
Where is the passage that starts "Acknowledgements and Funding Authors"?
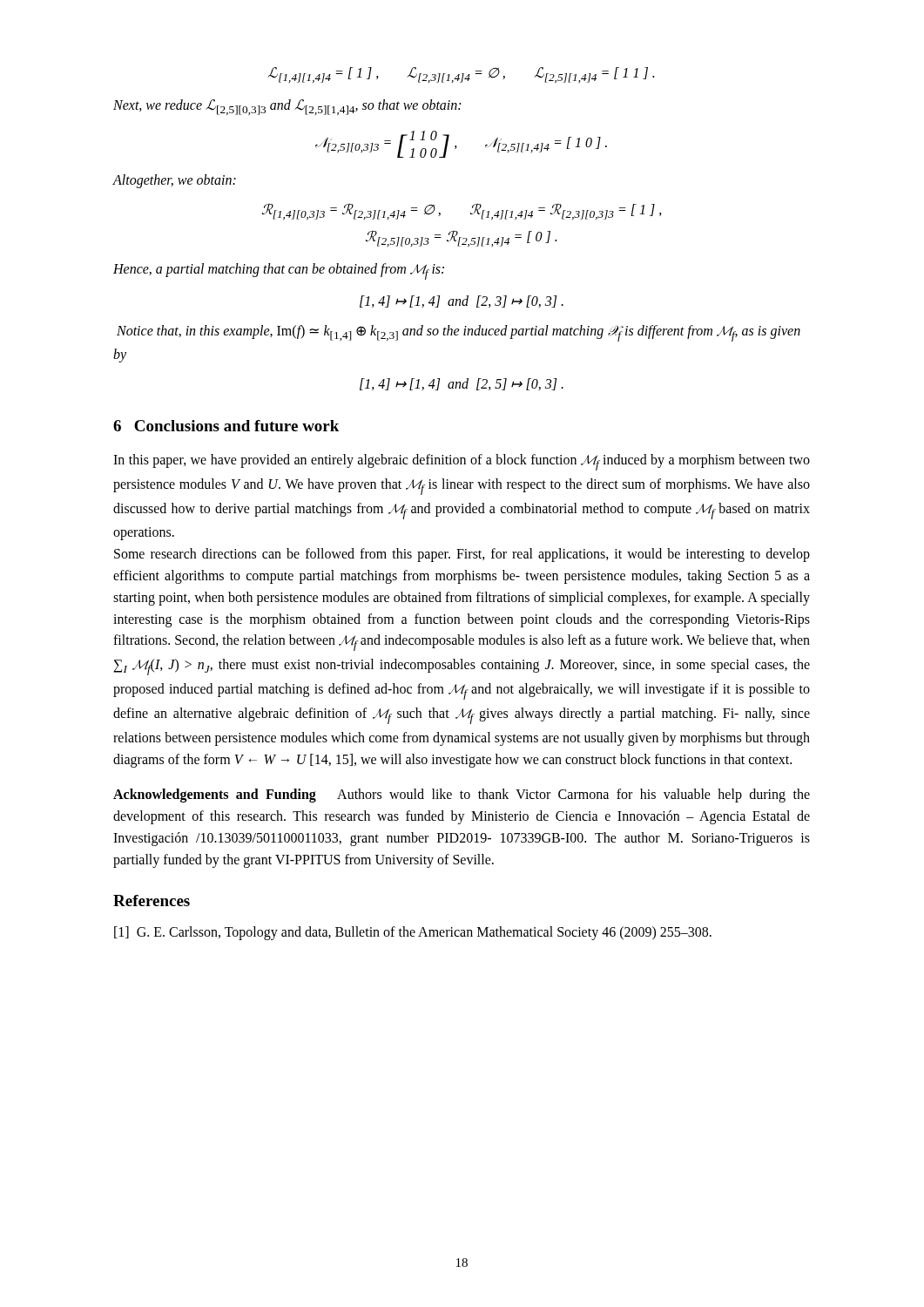click(x=462, y=827)
